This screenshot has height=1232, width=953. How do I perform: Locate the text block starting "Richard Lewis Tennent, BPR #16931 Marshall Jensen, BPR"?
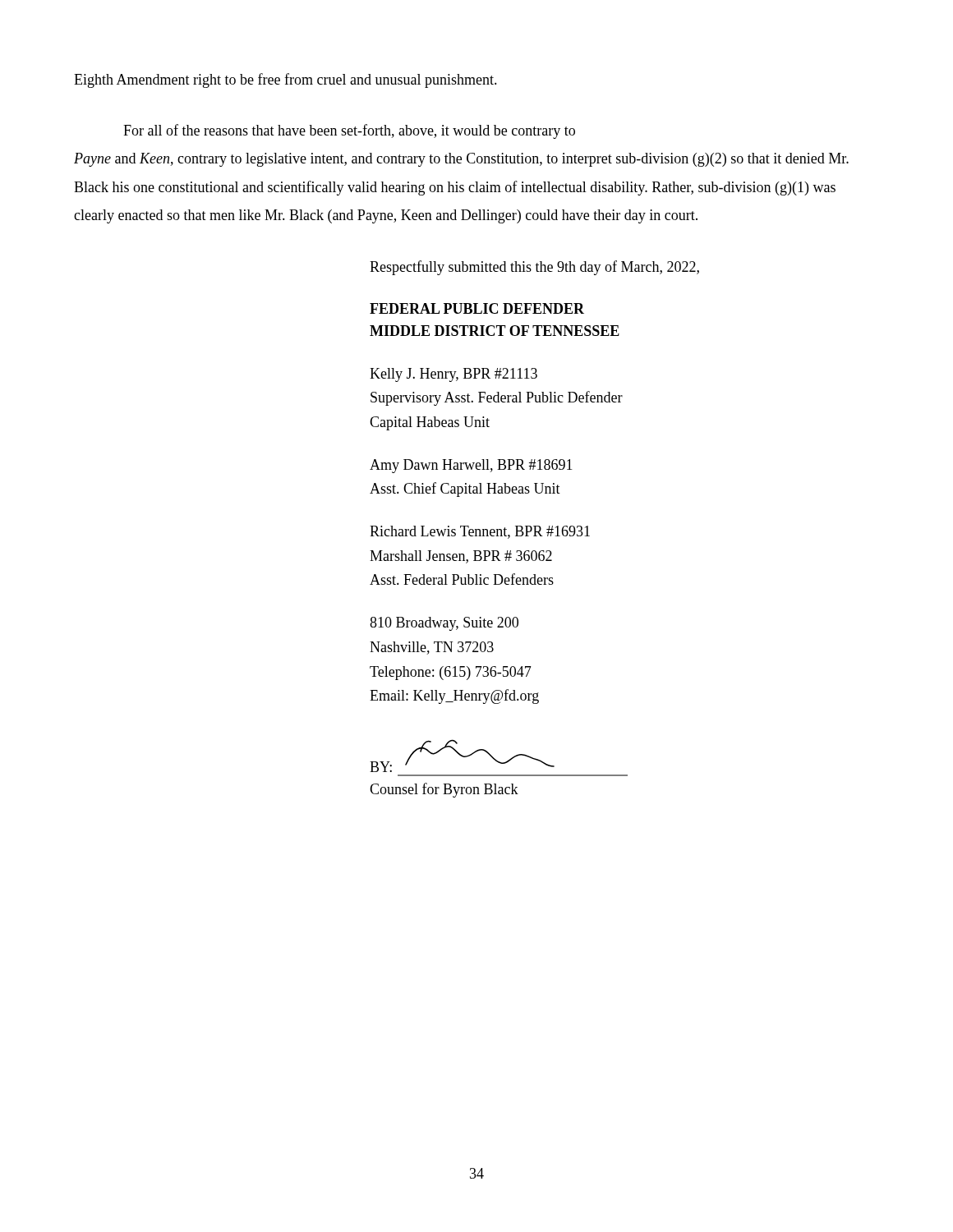tap(480, 556)
